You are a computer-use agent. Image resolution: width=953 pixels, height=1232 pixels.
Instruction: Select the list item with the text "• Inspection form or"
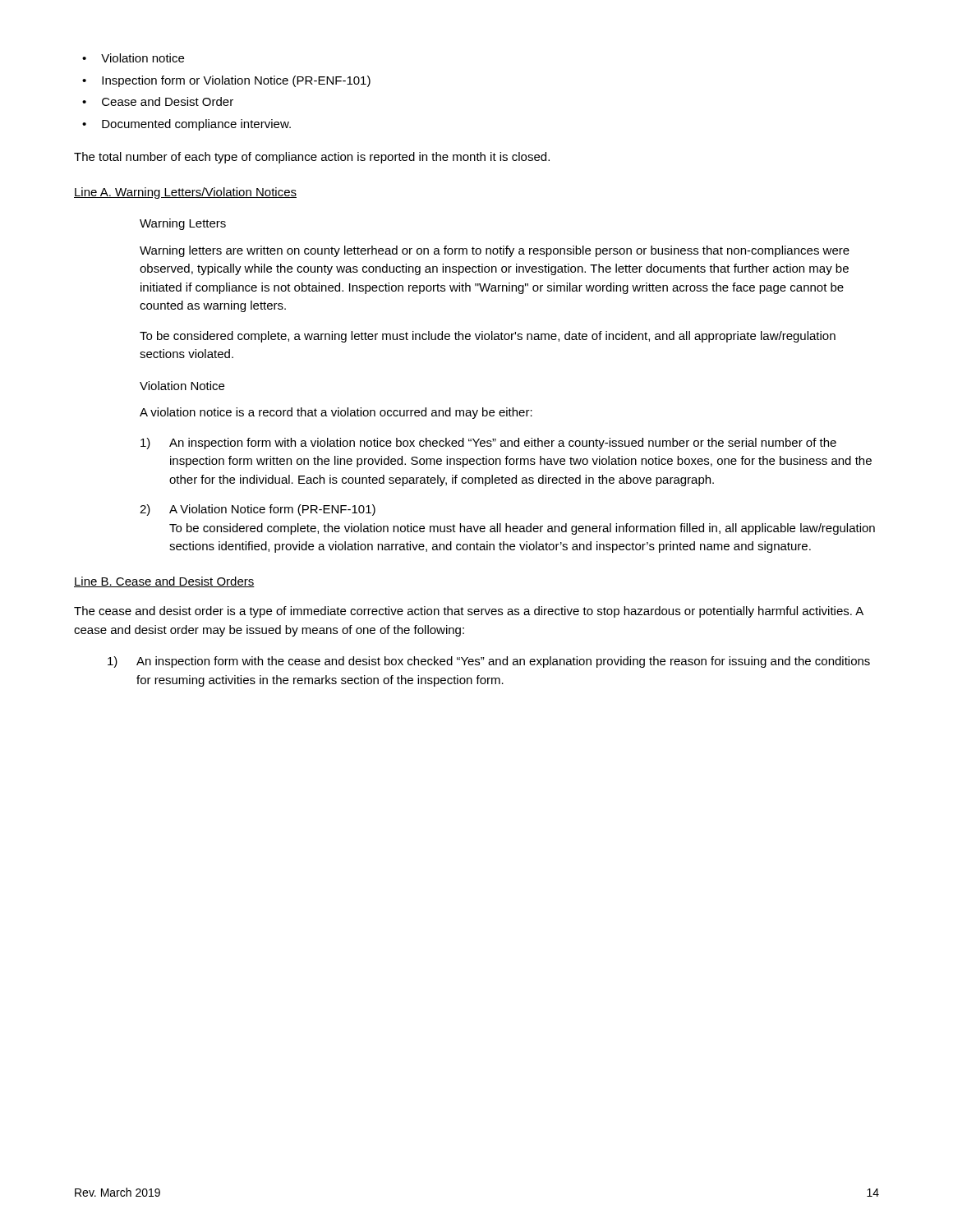tap(227, 80)
